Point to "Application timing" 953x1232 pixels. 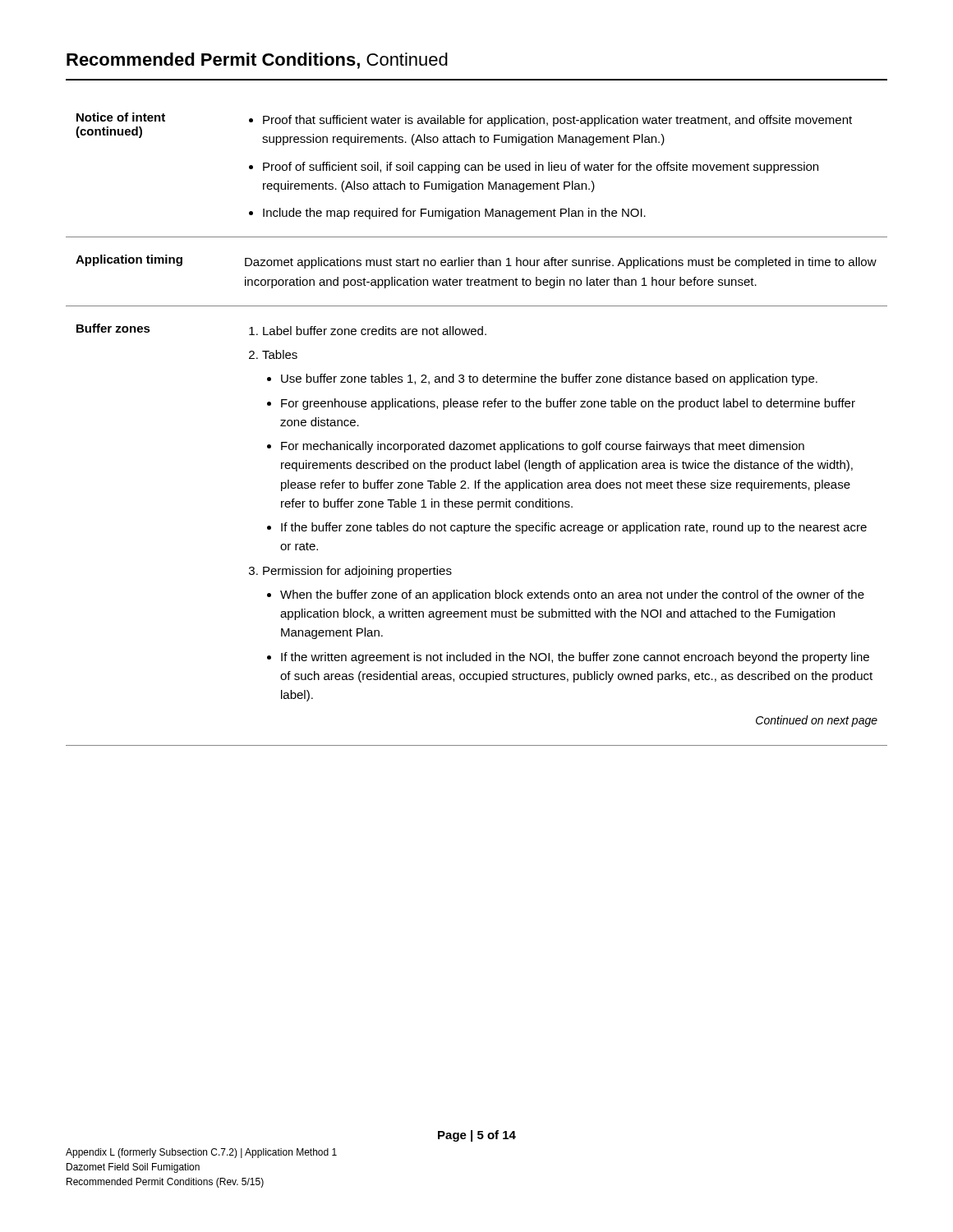coord(129,259)
